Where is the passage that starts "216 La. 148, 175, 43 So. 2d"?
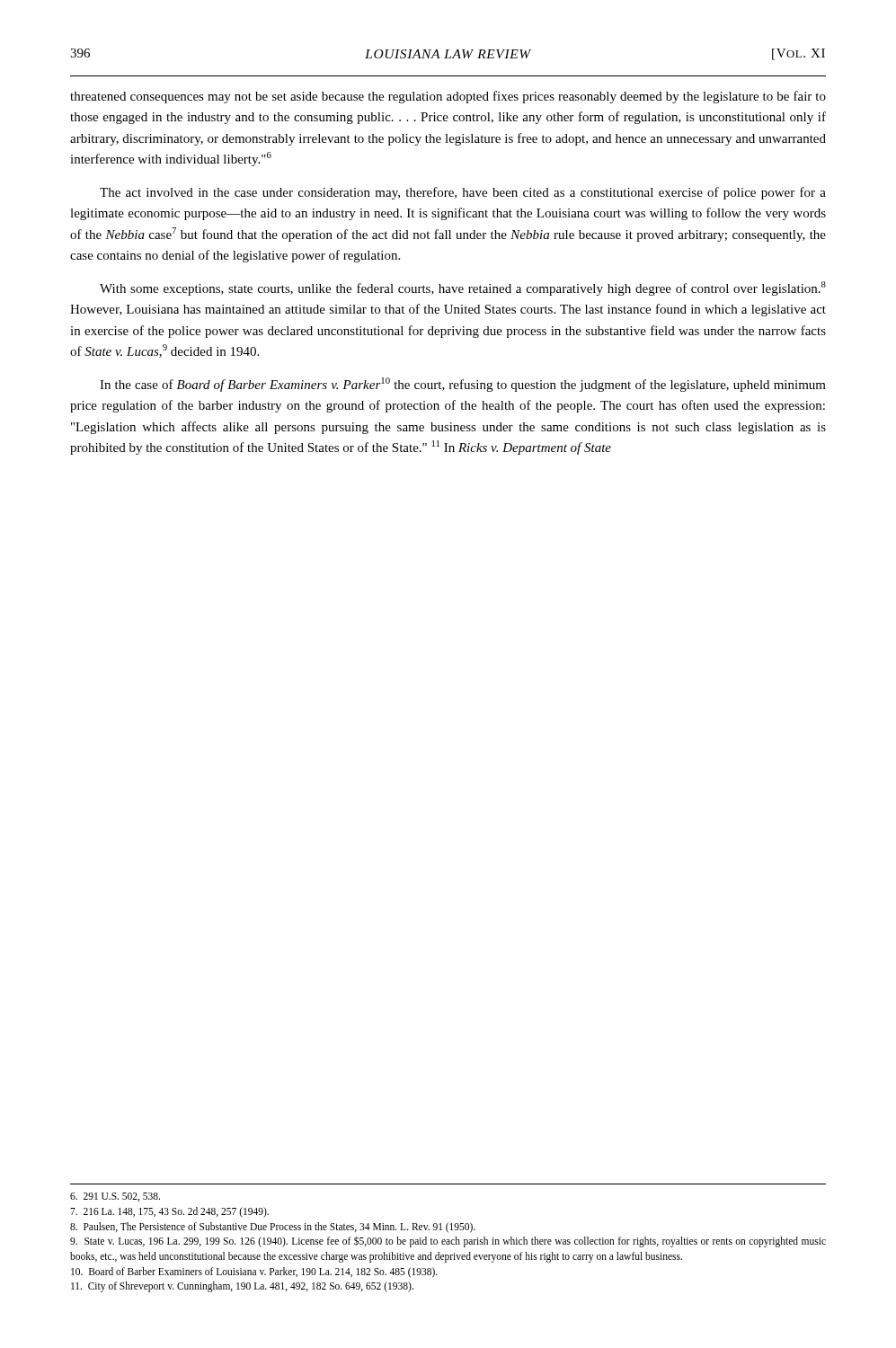 [x=170, y=1211]
